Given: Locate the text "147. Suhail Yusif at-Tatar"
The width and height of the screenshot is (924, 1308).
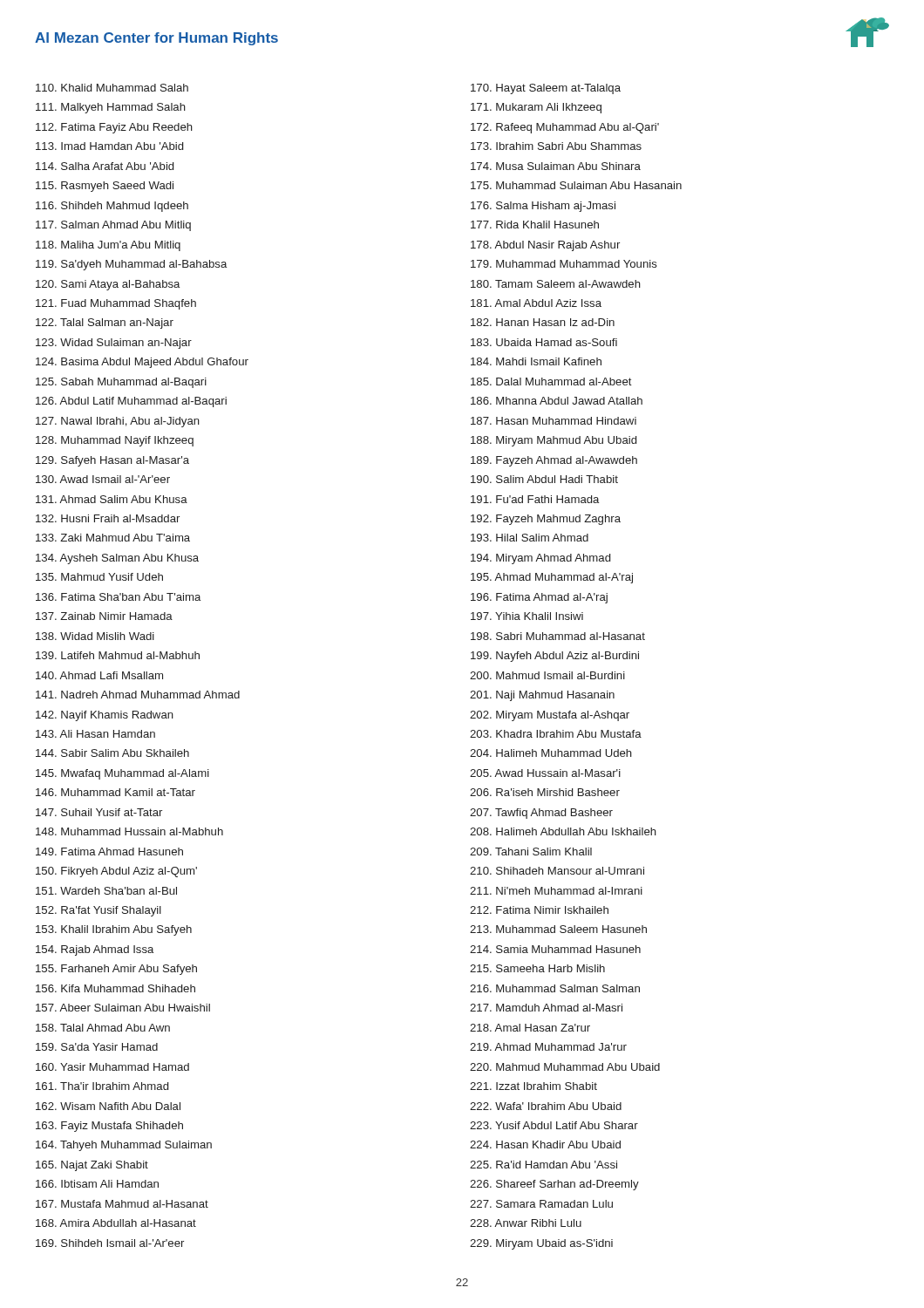Looking at the screenshot, I should [x=99, y=812].
